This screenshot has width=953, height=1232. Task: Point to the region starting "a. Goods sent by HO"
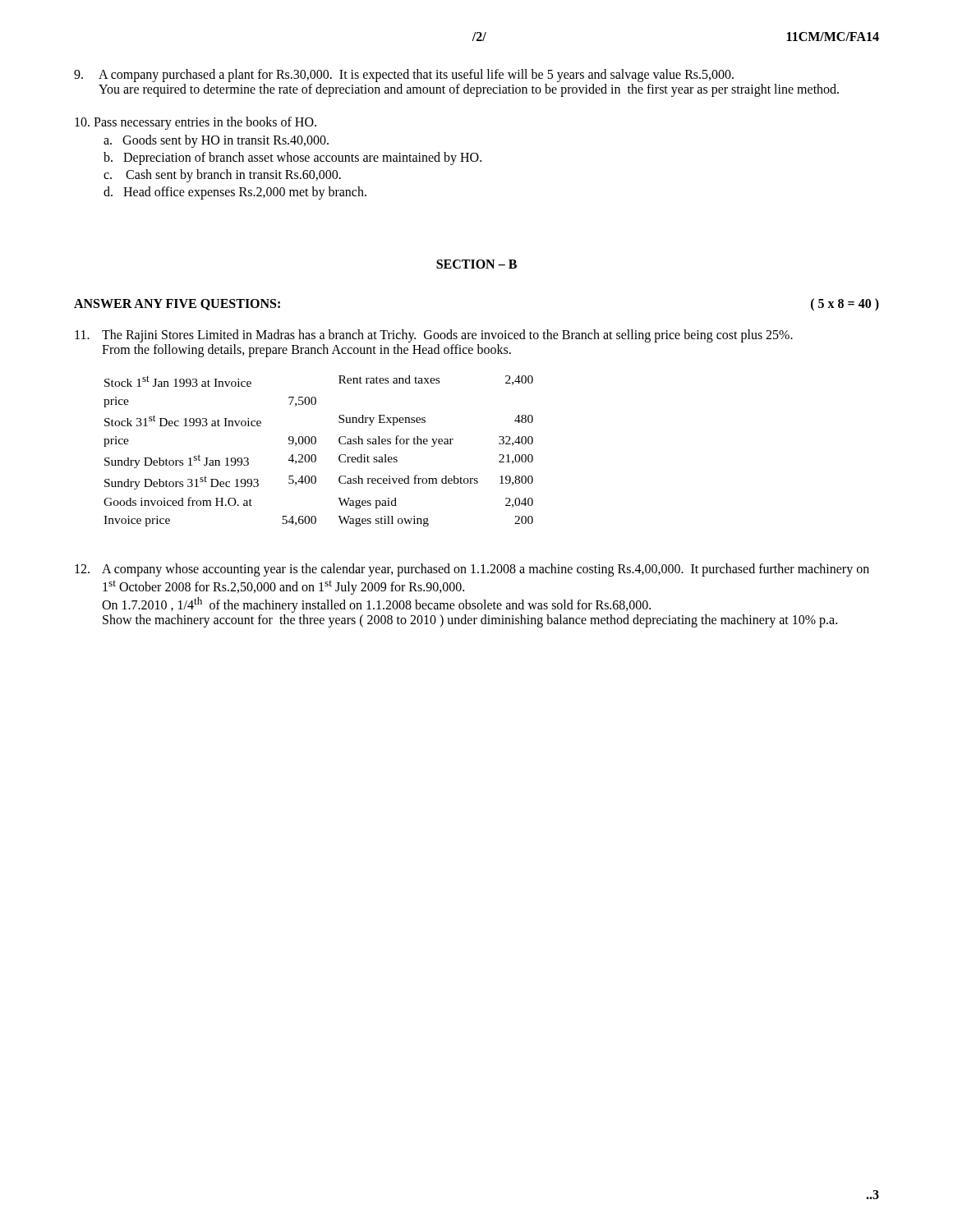point(217,140)
